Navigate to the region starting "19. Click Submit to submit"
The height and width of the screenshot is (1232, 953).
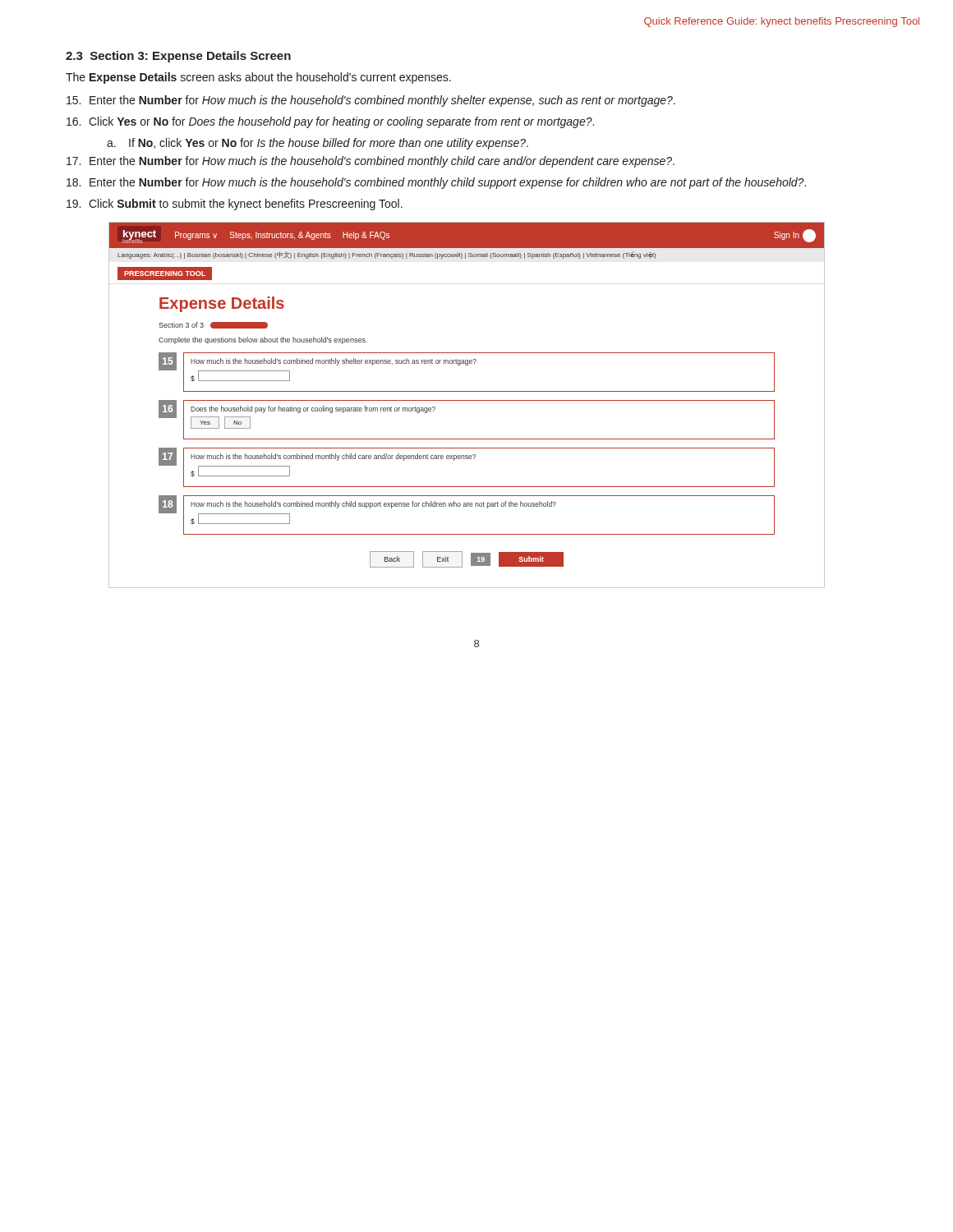tap(235, 205)
